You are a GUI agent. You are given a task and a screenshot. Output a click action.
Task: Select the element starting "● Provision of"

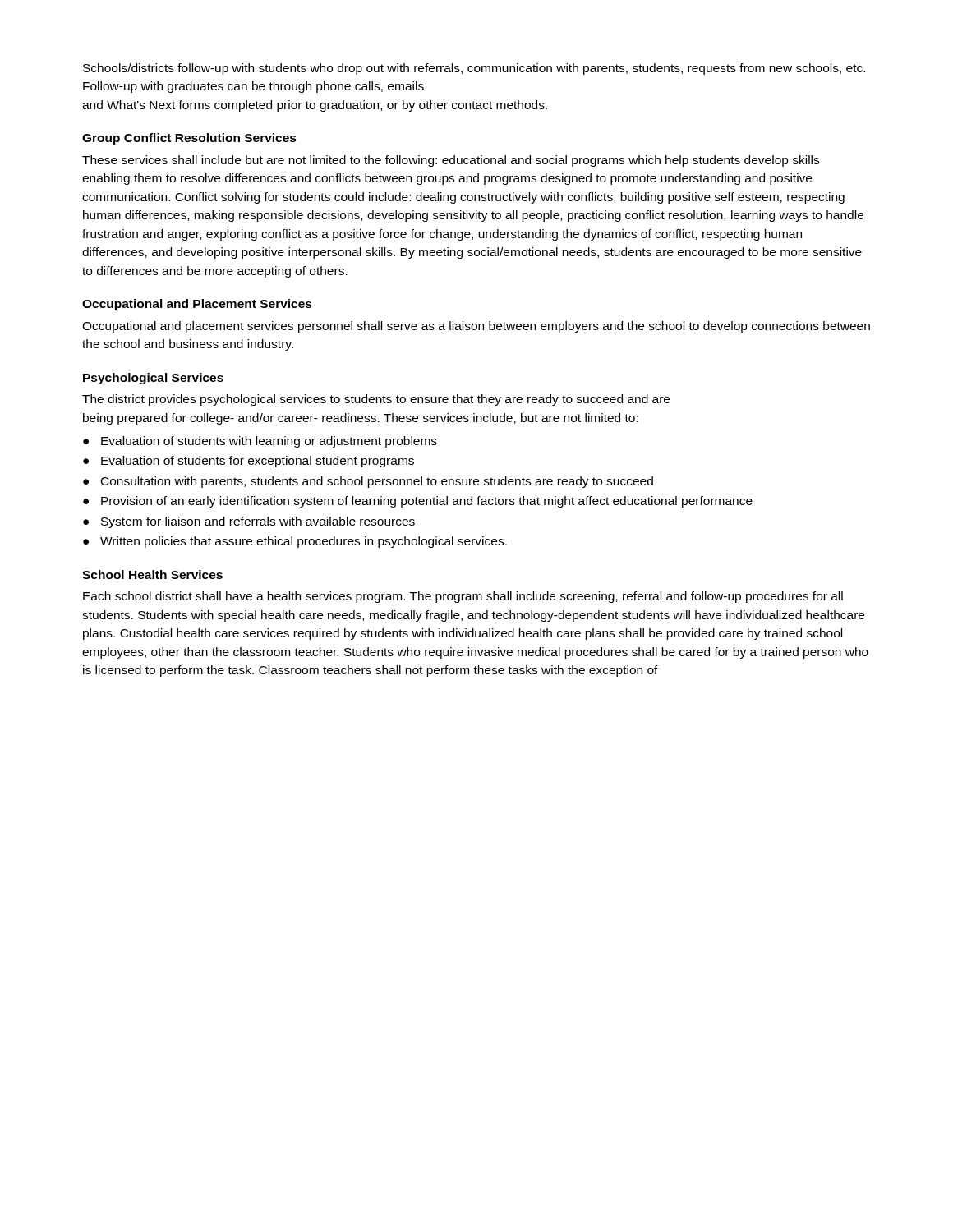click(417, 502)
